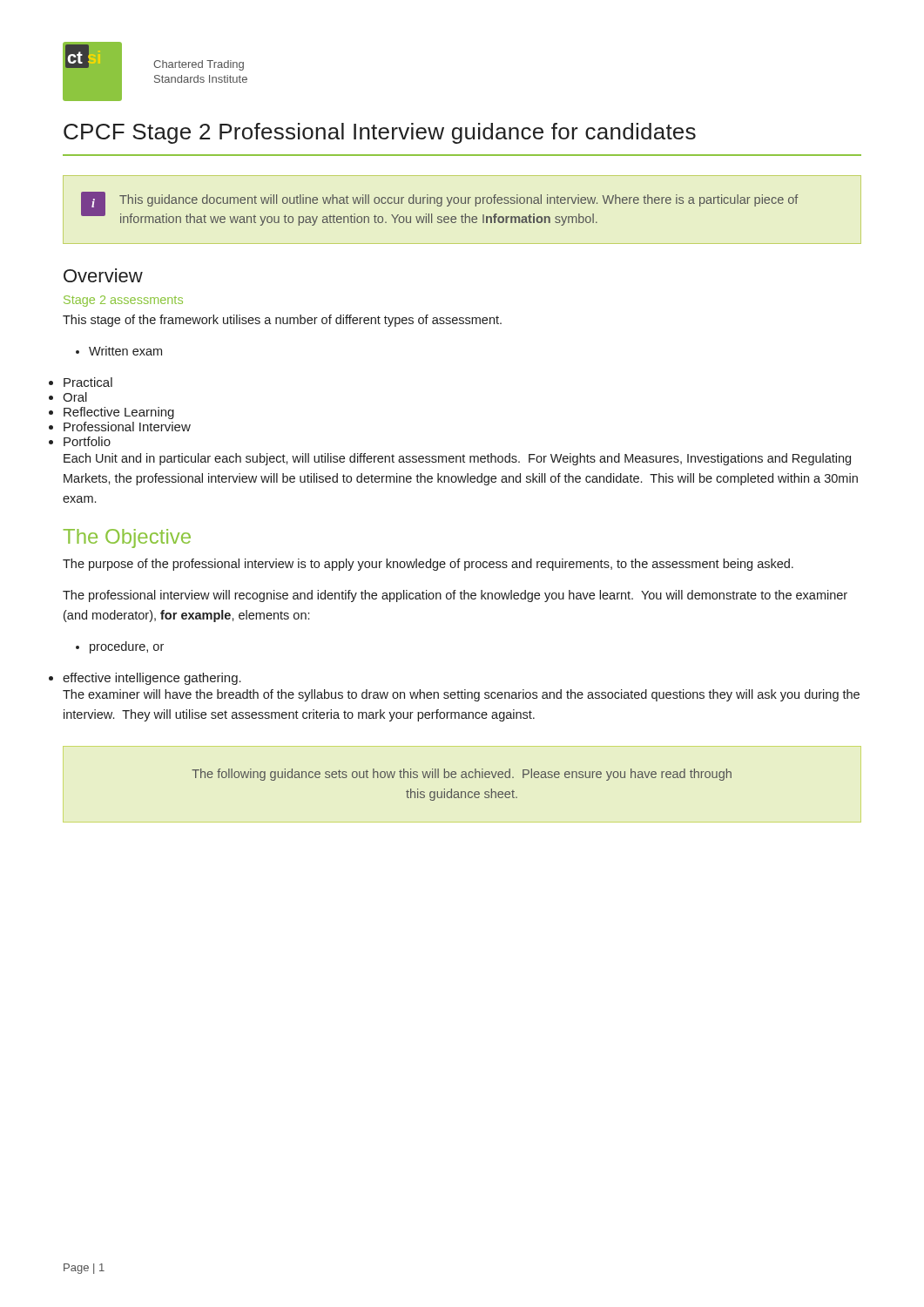Select the text block with the text "i This guidance document will outline"
The width and height of the screenshot is (924, 1307).
[462, 210]
